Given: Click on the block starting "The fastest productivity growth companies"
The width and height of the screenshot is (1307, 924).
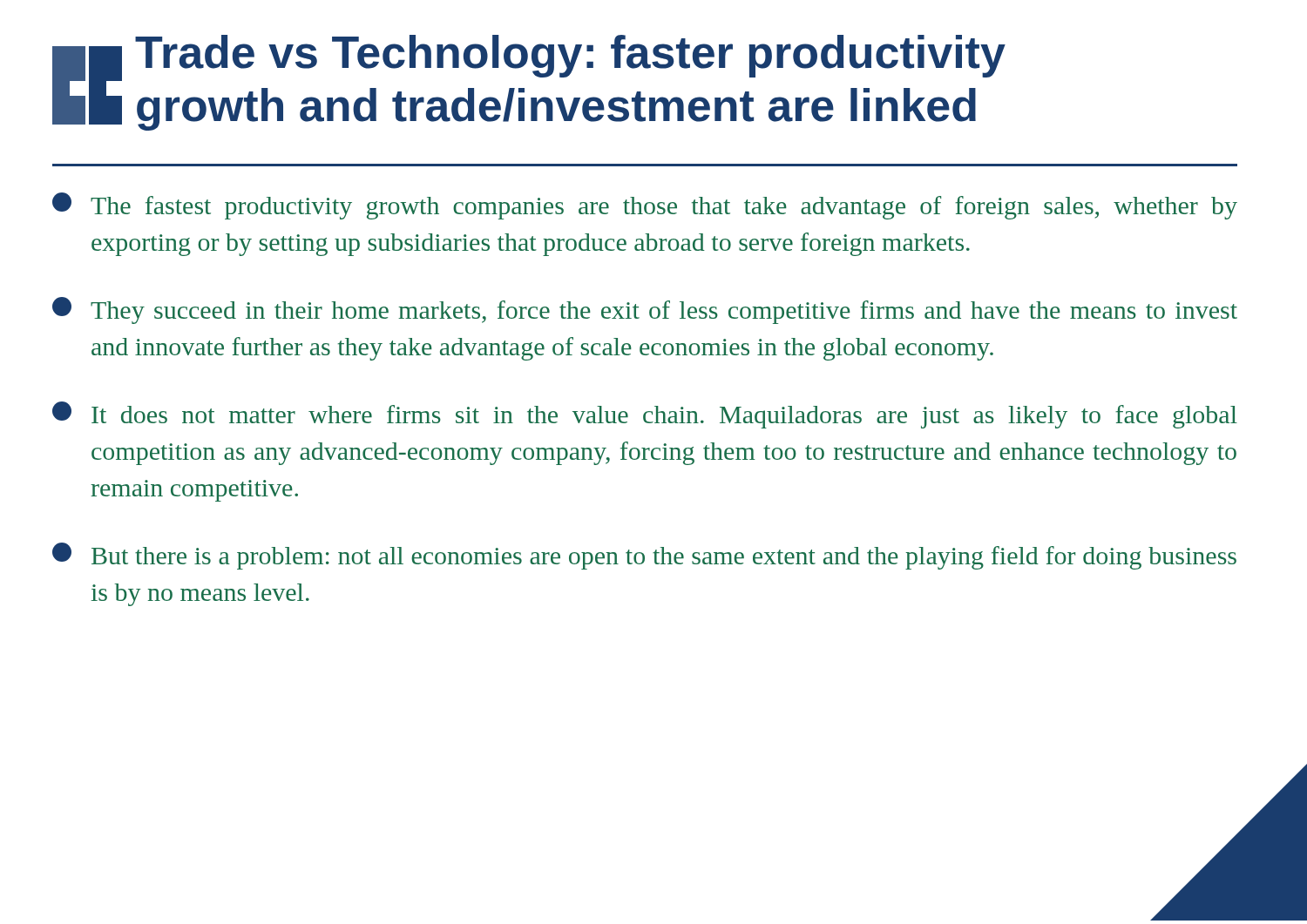Looking at the screenshot, I should coord(645,224).
